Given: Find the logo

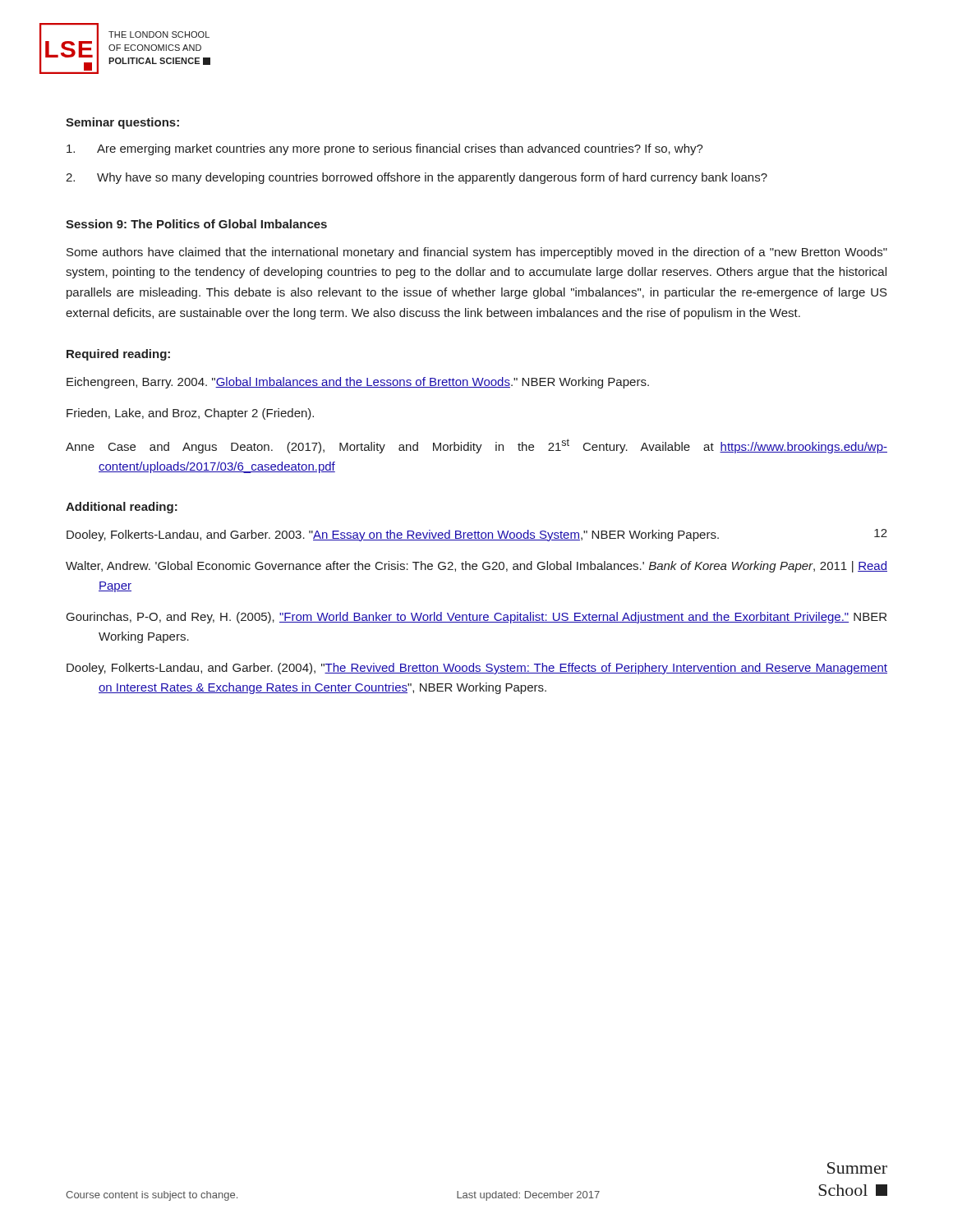Looking at the screenshot, I should [125, 48].
